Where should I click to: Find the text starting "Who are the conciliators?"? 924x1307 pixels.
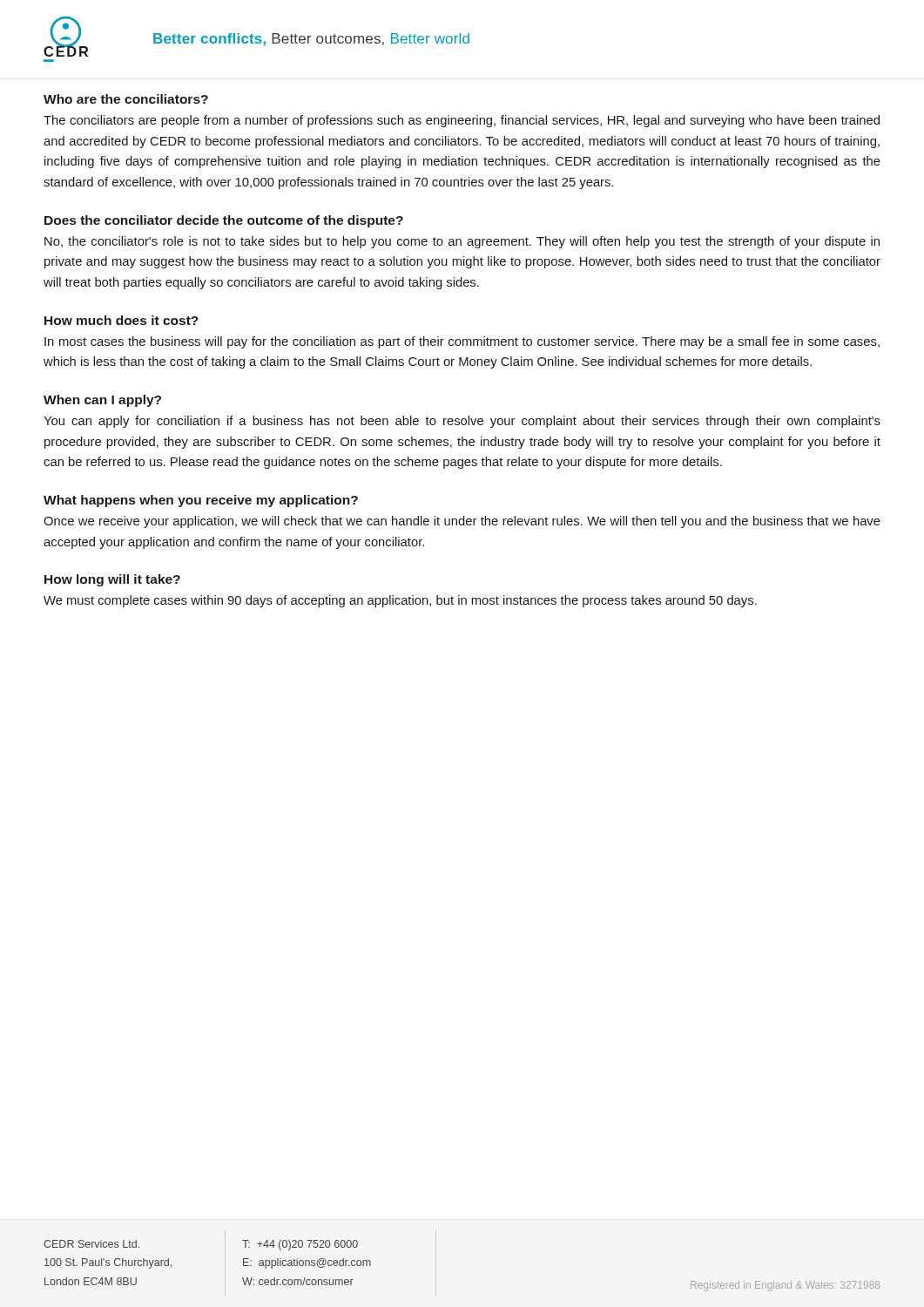tap(126, 99)
